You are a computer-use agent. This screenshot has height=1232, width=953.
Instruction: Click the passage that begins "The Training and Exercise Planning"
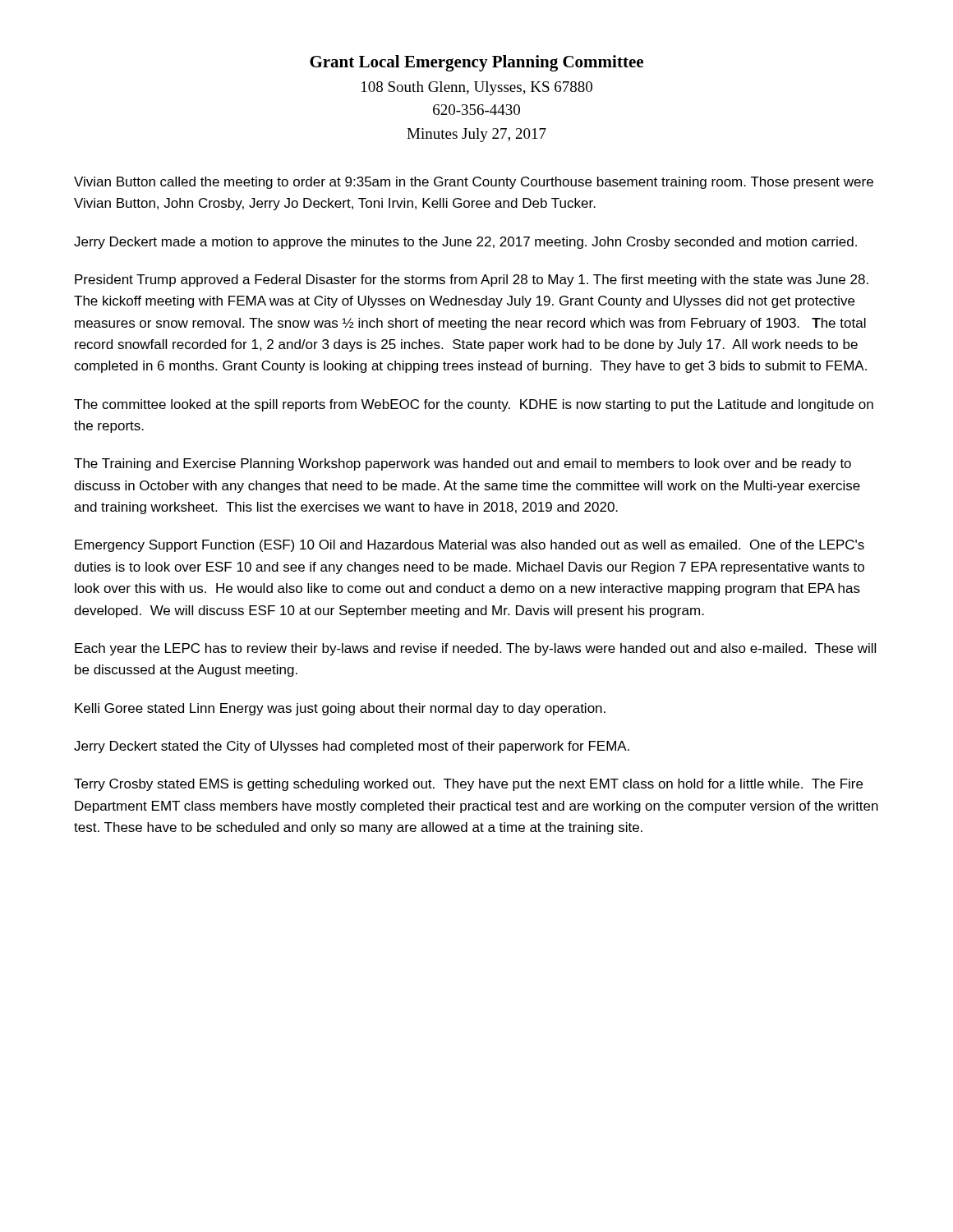click(x=467, y=486)
